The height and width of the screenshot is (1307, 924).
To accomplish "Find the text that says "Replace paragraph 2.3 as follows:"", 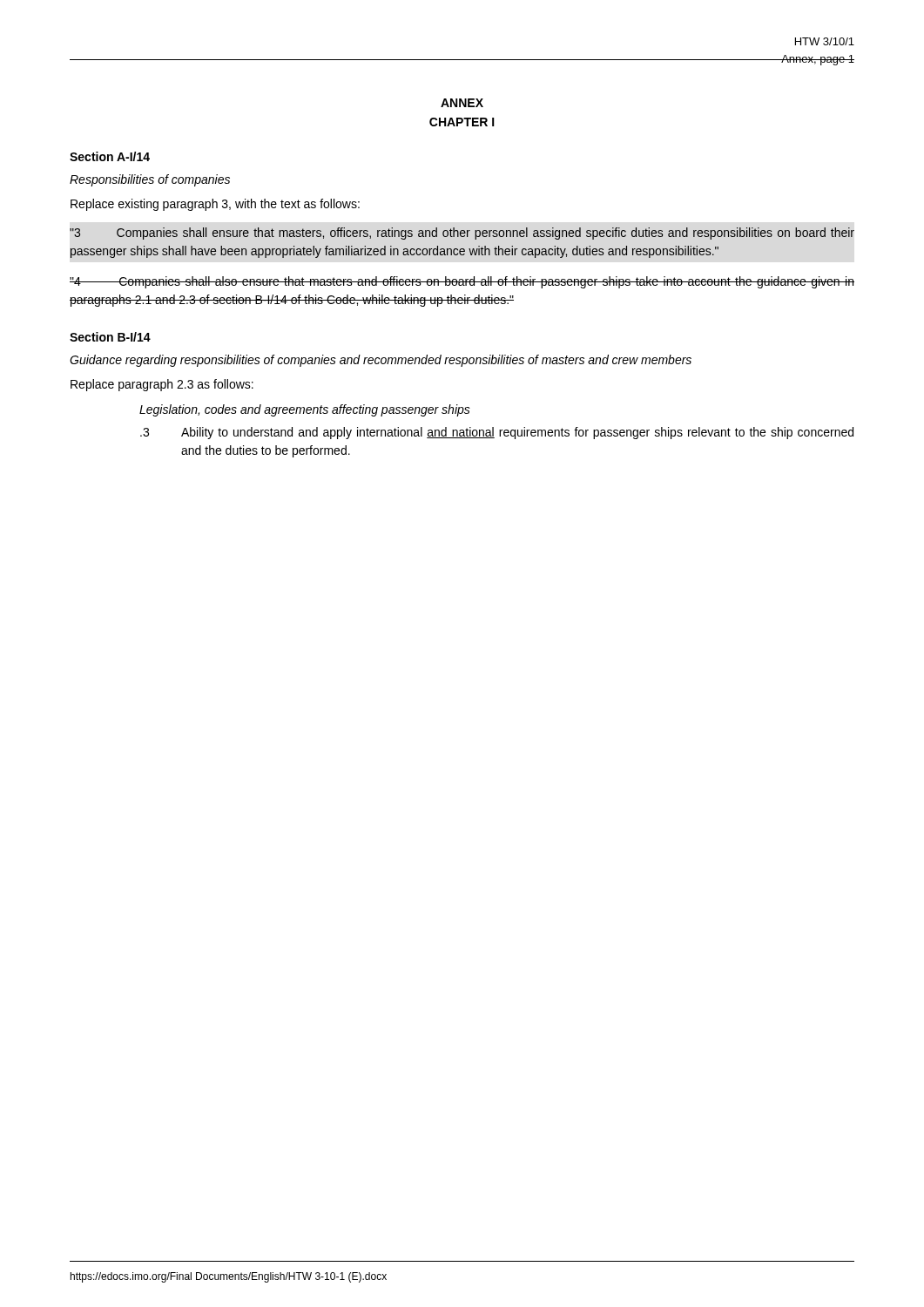I will 162,384.
